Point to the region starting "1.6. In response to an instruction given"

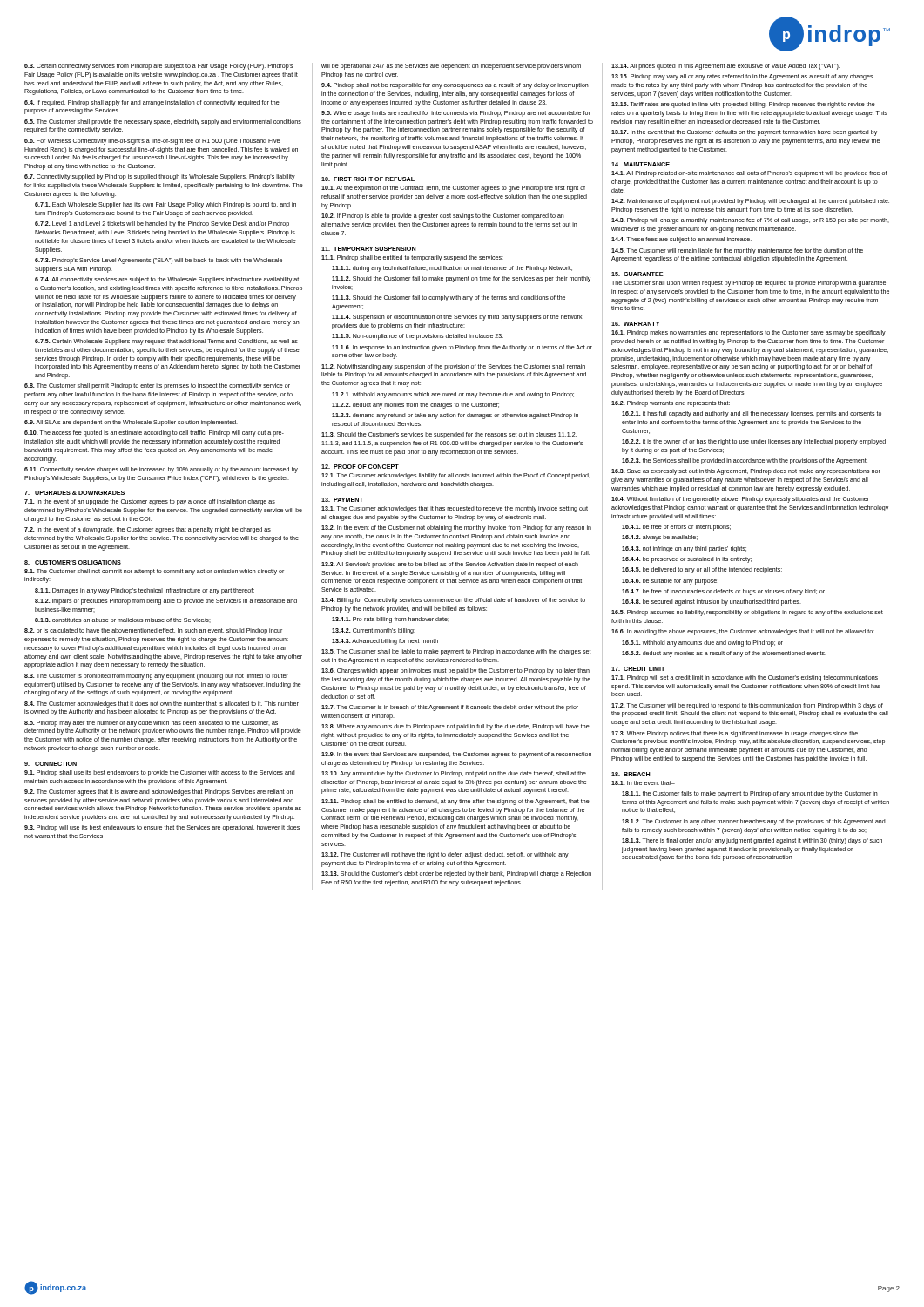click(462, 352)
